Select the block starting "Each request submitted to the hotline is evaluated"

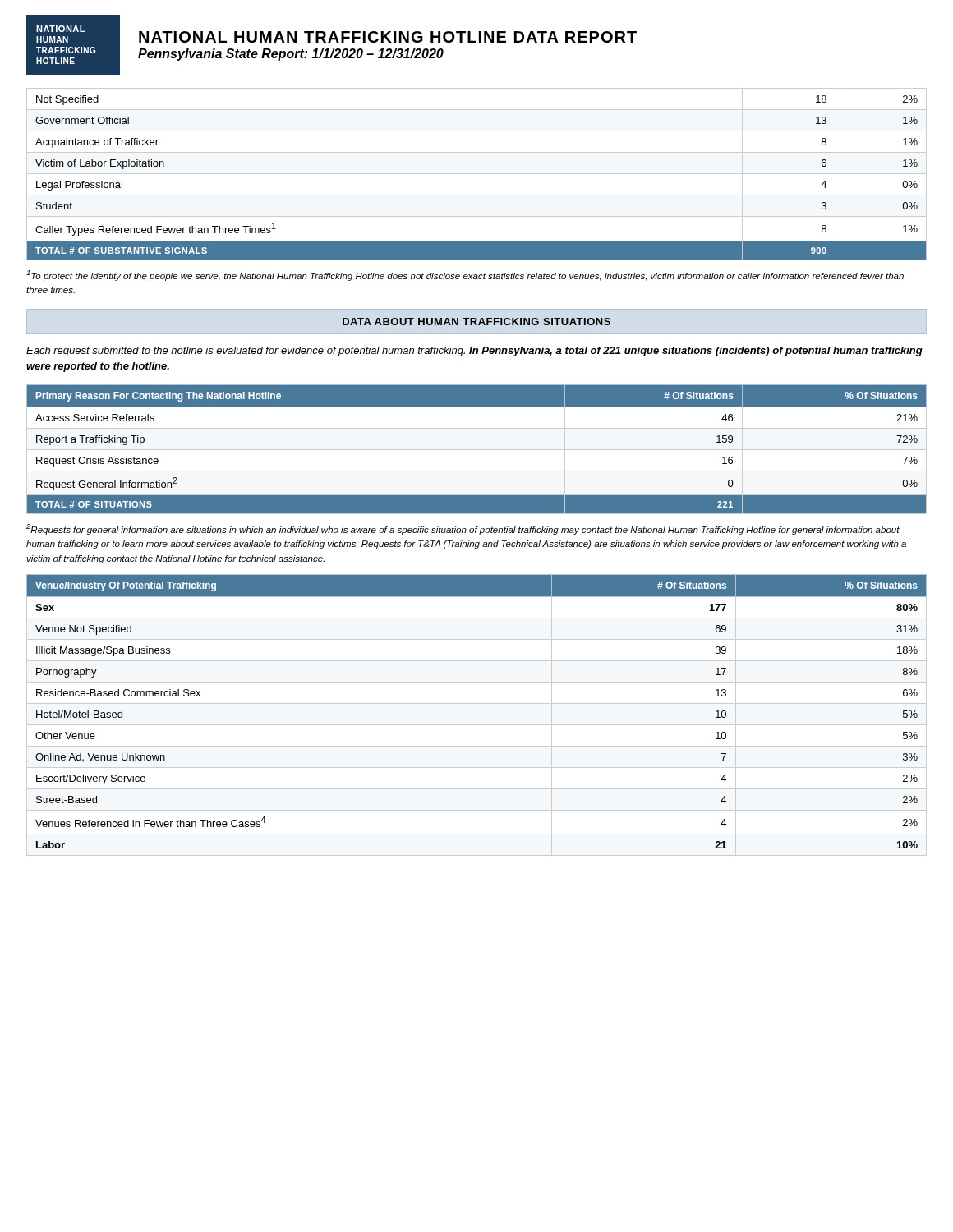pyautogui.click(x=474, y=358)
